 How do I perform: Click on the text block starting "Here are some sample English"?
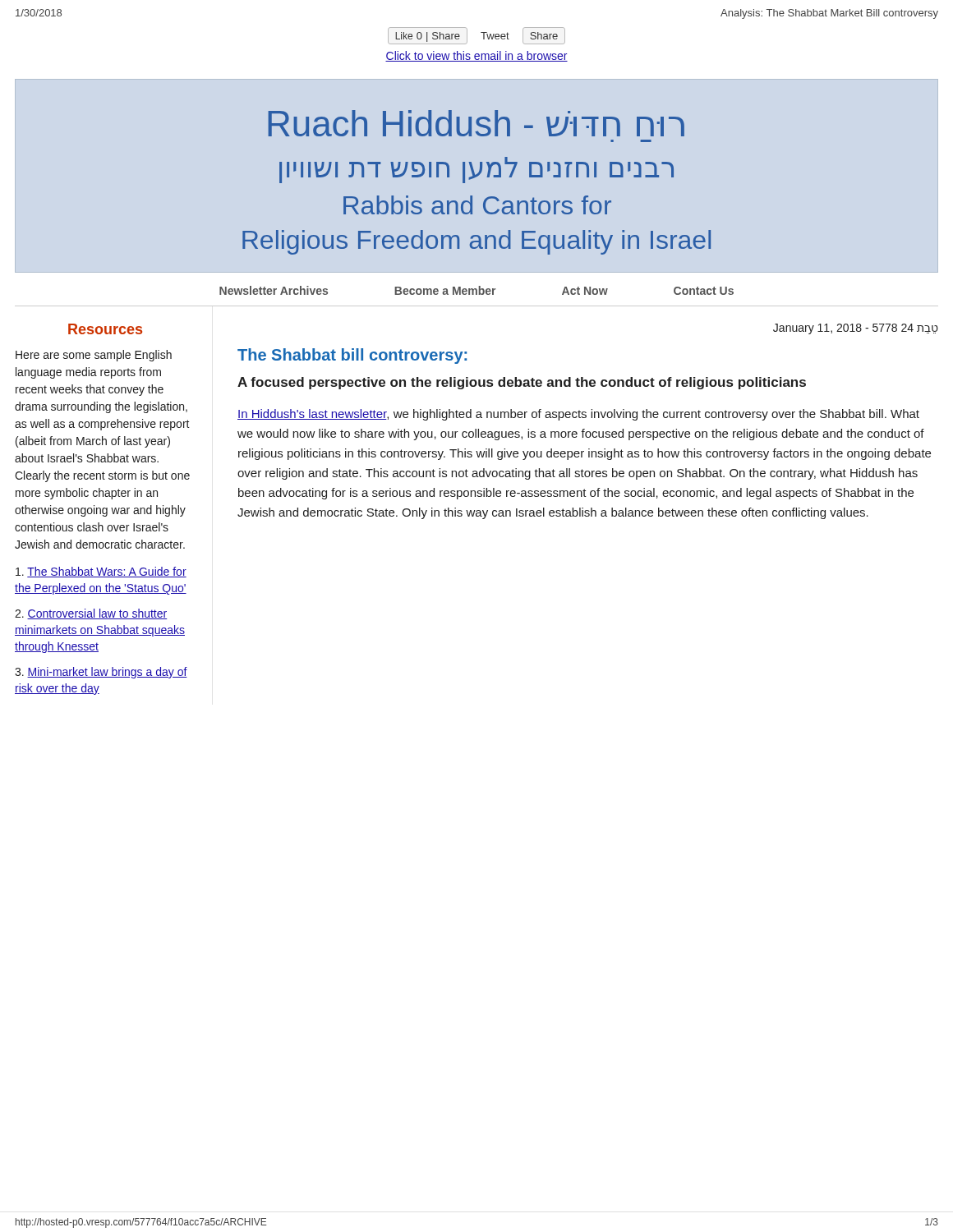(105, 450)
